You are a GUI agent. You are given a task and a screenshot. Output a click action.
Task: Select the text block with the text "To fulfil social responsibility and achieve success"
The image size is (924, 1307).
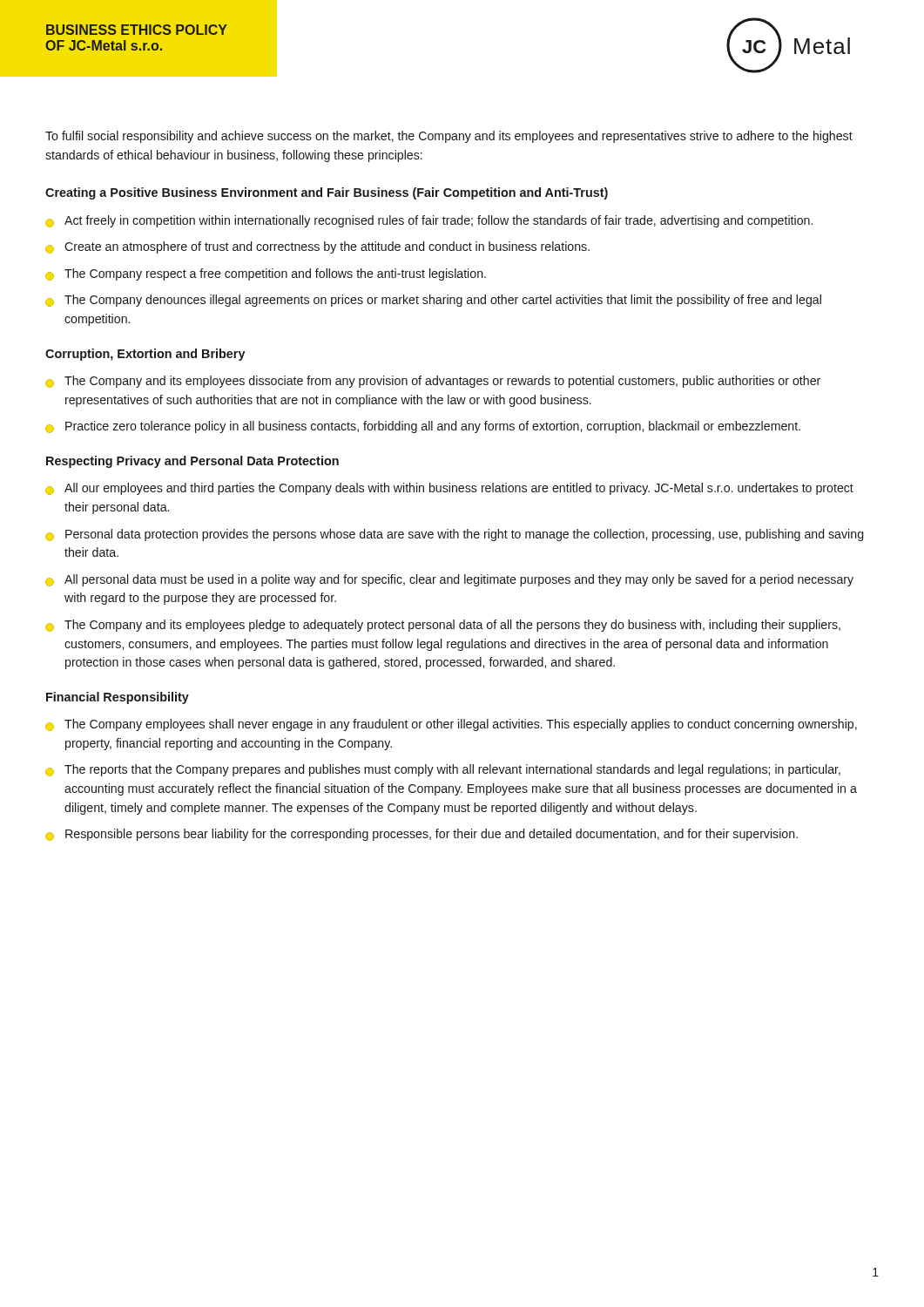point(462,485)
